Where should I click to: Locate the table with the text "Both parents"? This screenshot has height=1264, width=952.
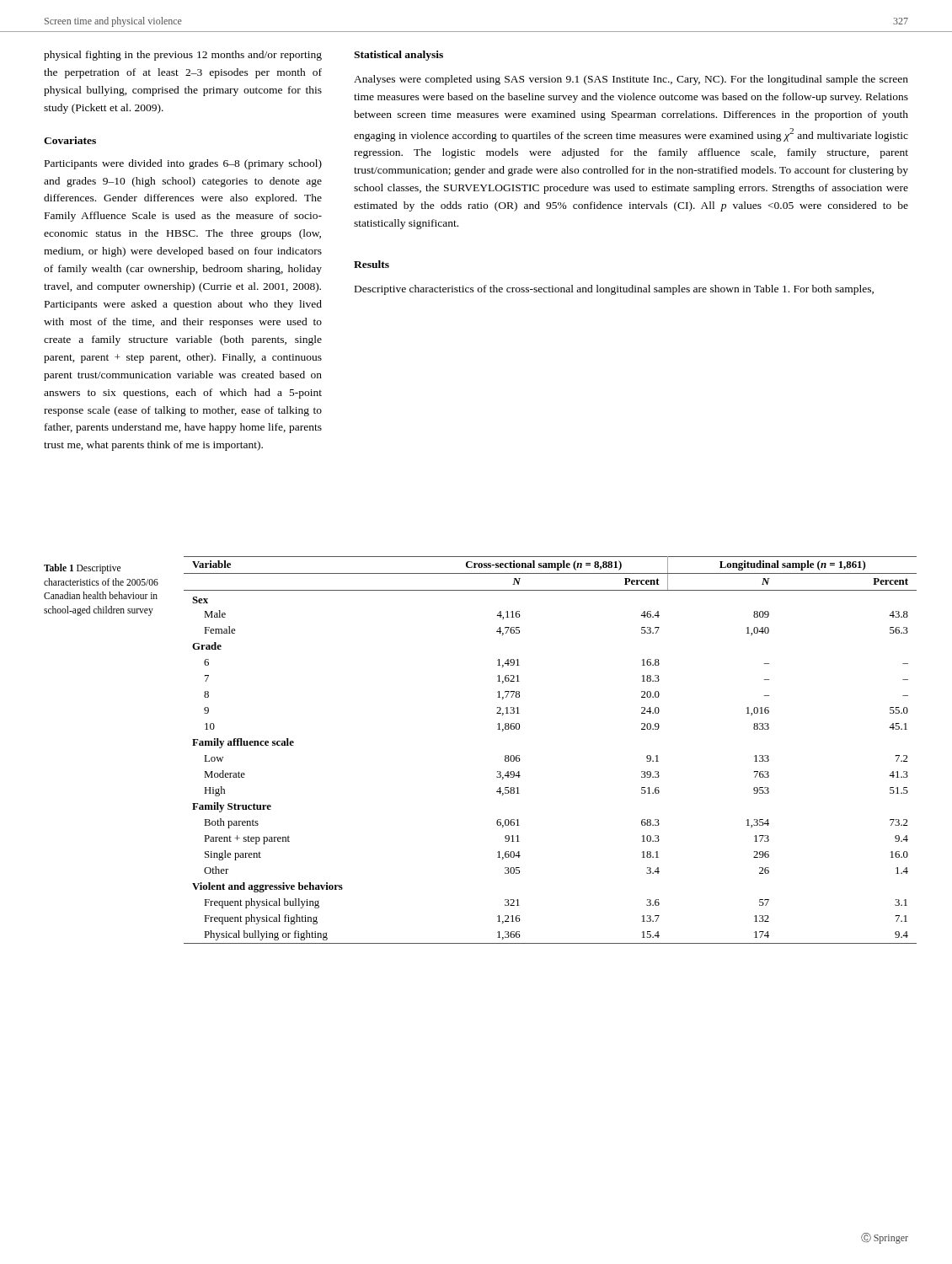[x=550, y=750]
